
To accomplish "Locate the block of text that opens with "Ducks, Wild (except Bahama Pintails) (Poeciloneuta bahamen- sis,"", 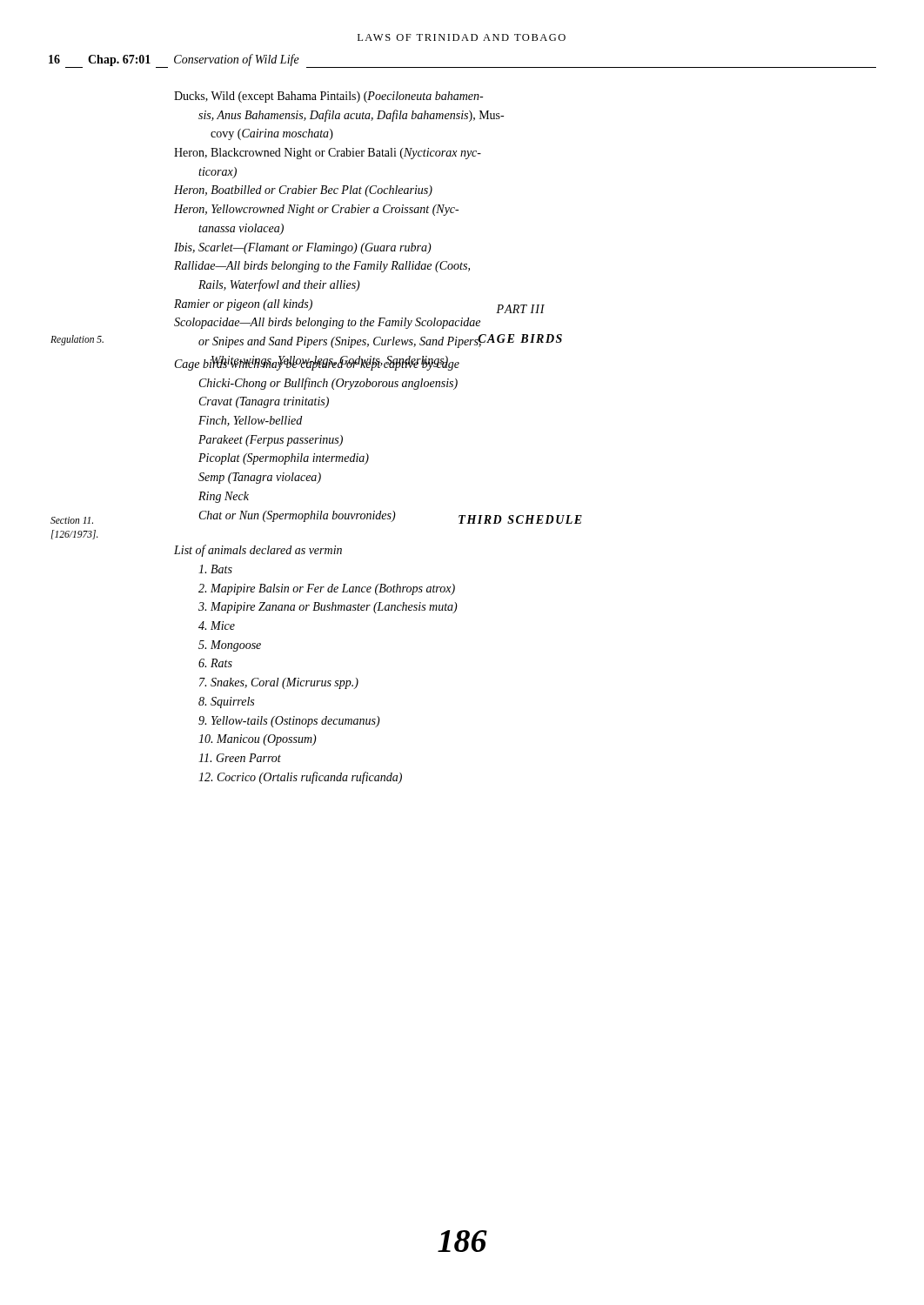I will point(328,97).
